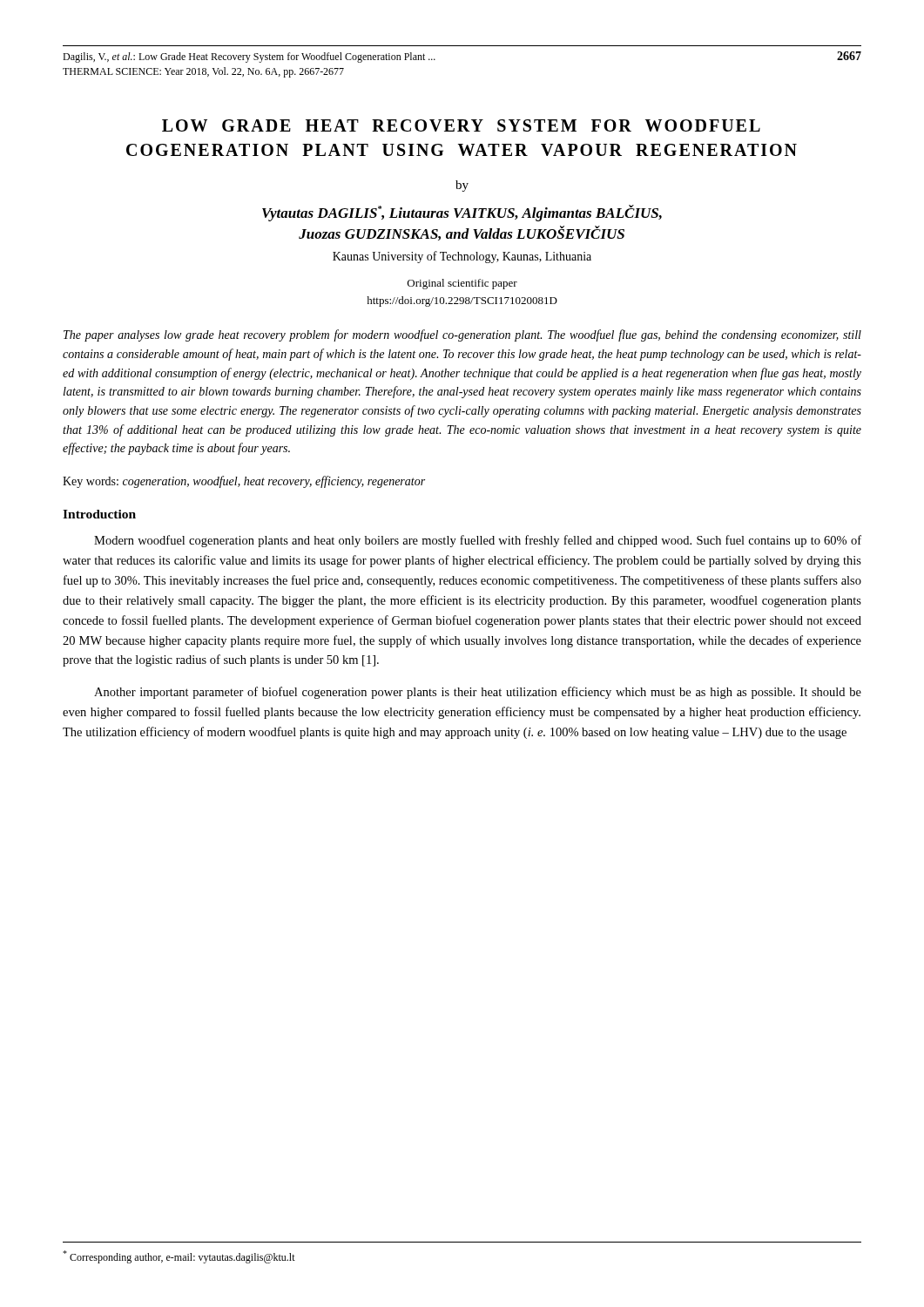Select the element starting "Modern woodfuel cogeneration"
This screenshot has height=1307, width=924.
pyautogui.click(x=462, y=600)
